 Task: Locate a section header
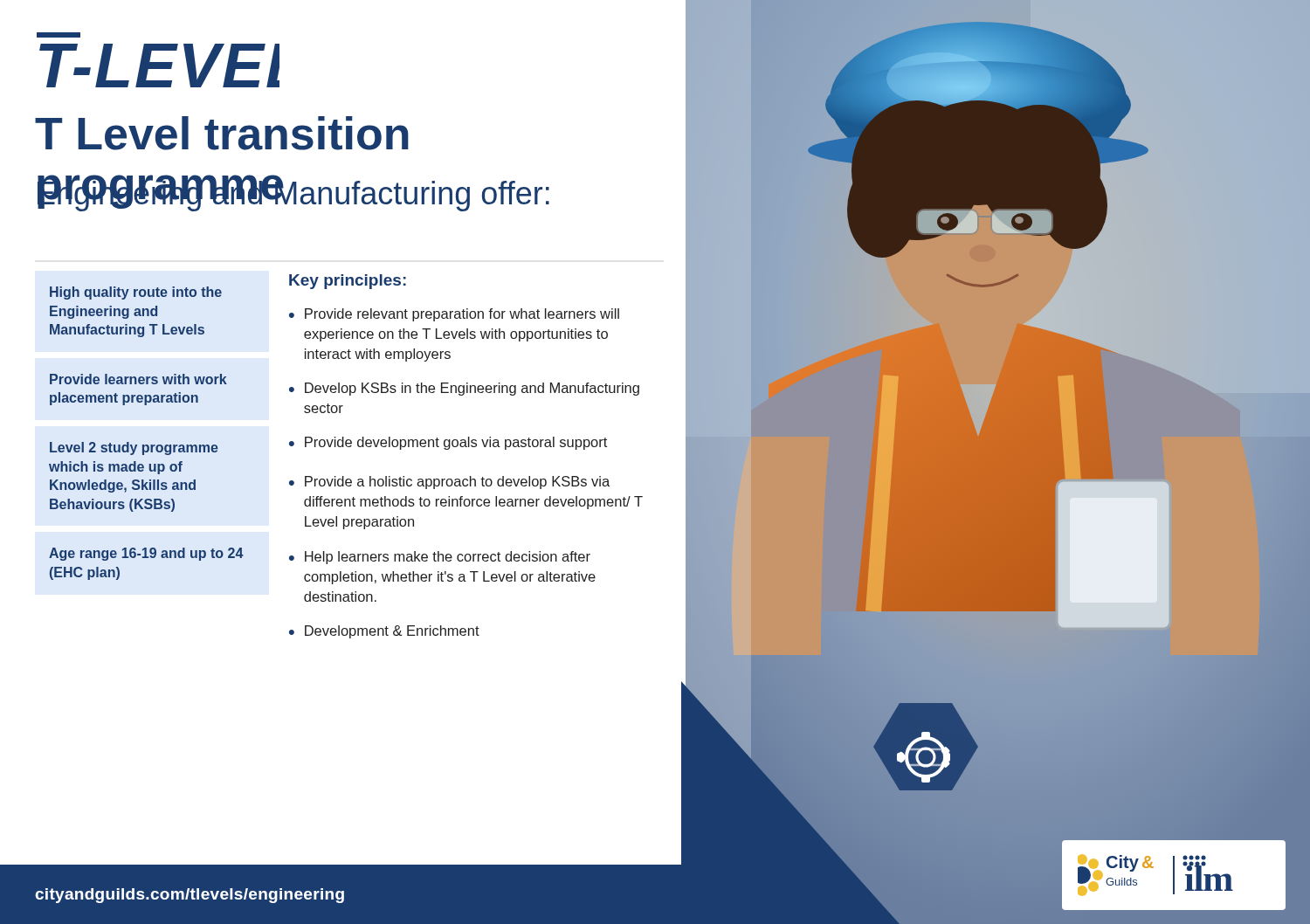point(349,194)
